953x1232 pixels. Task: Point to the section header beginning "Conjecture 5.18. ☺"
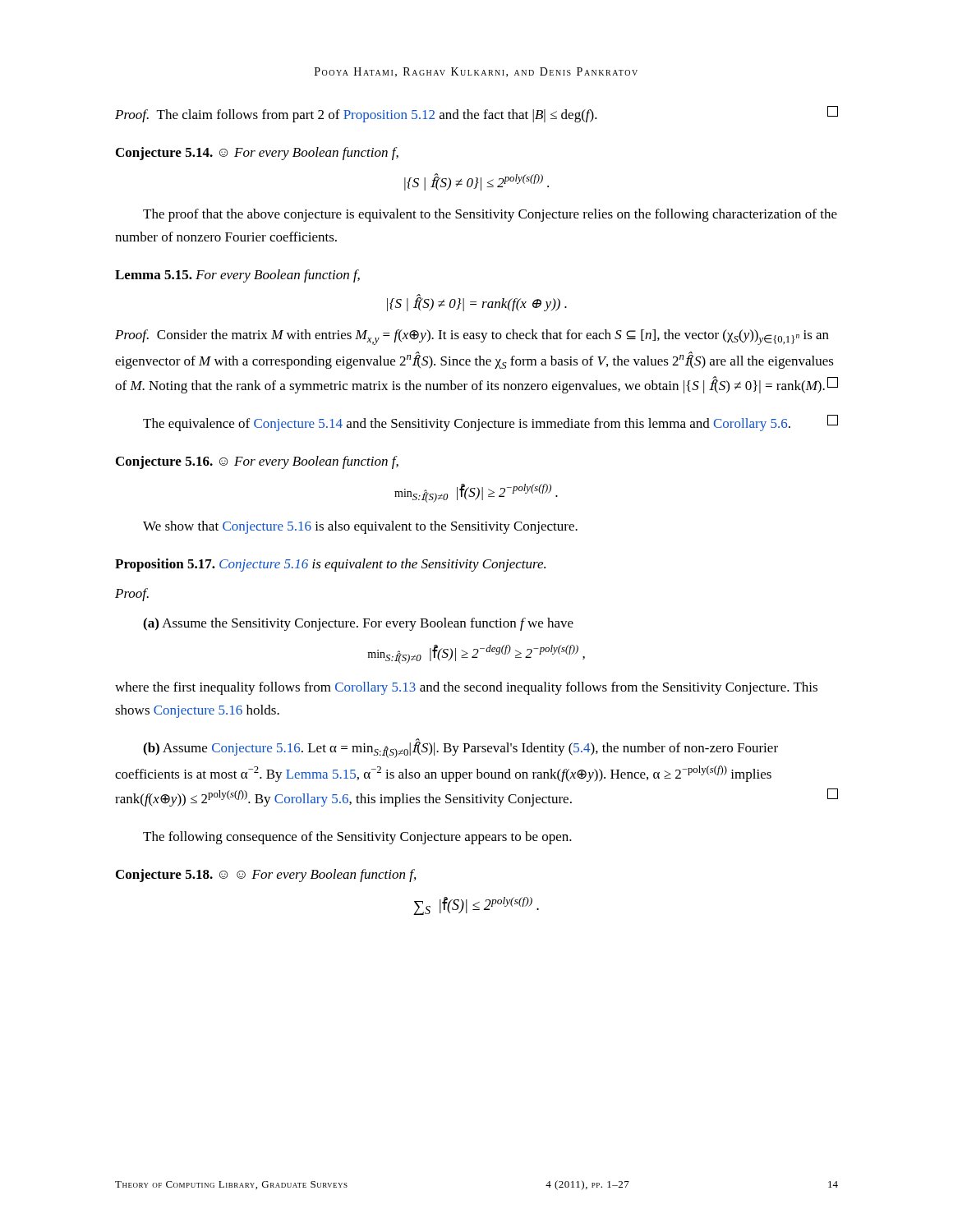click(x=266, y=874)
